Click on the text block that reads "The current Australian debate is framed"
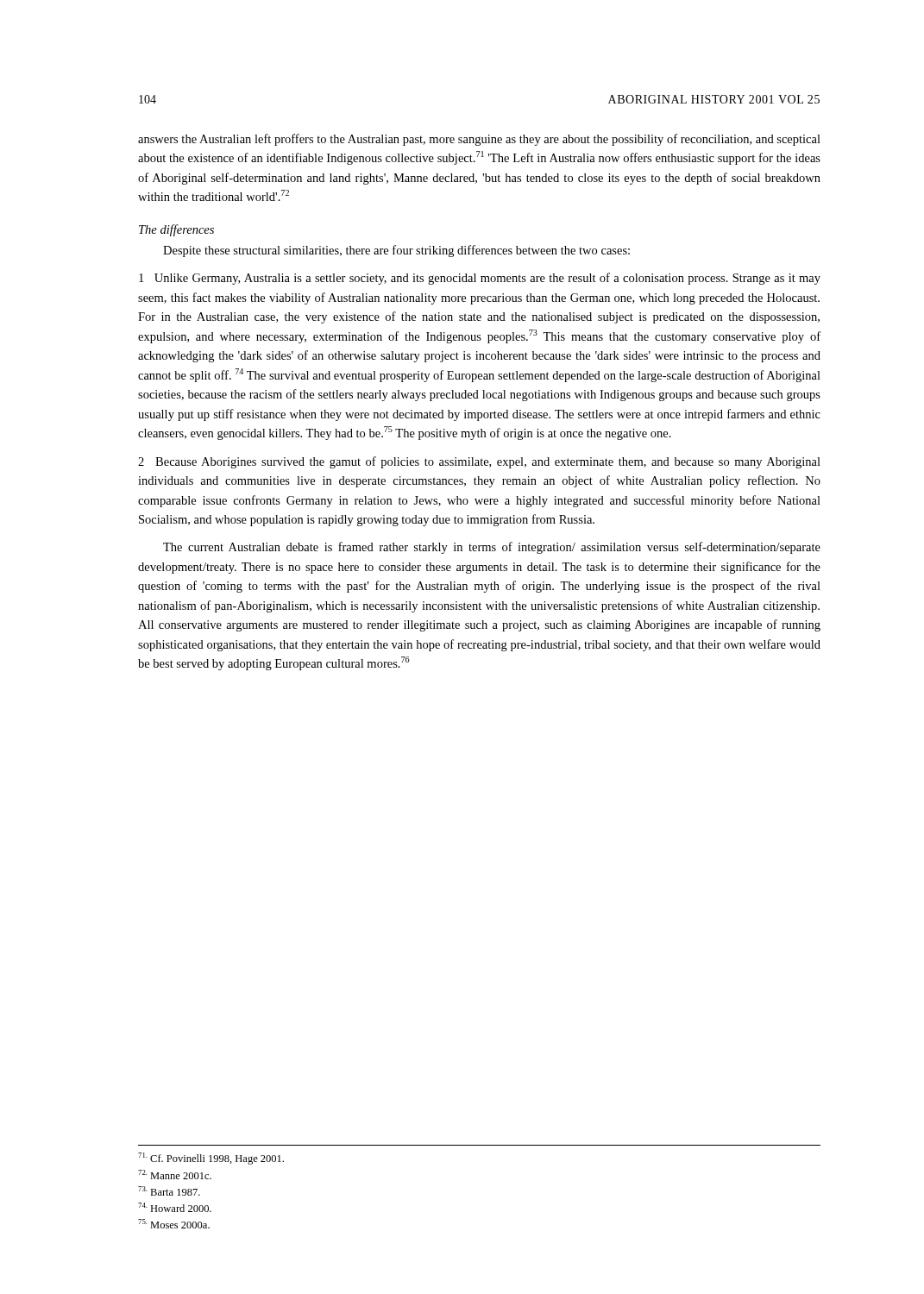This screenshot has height=1294, width=924. 479,605
